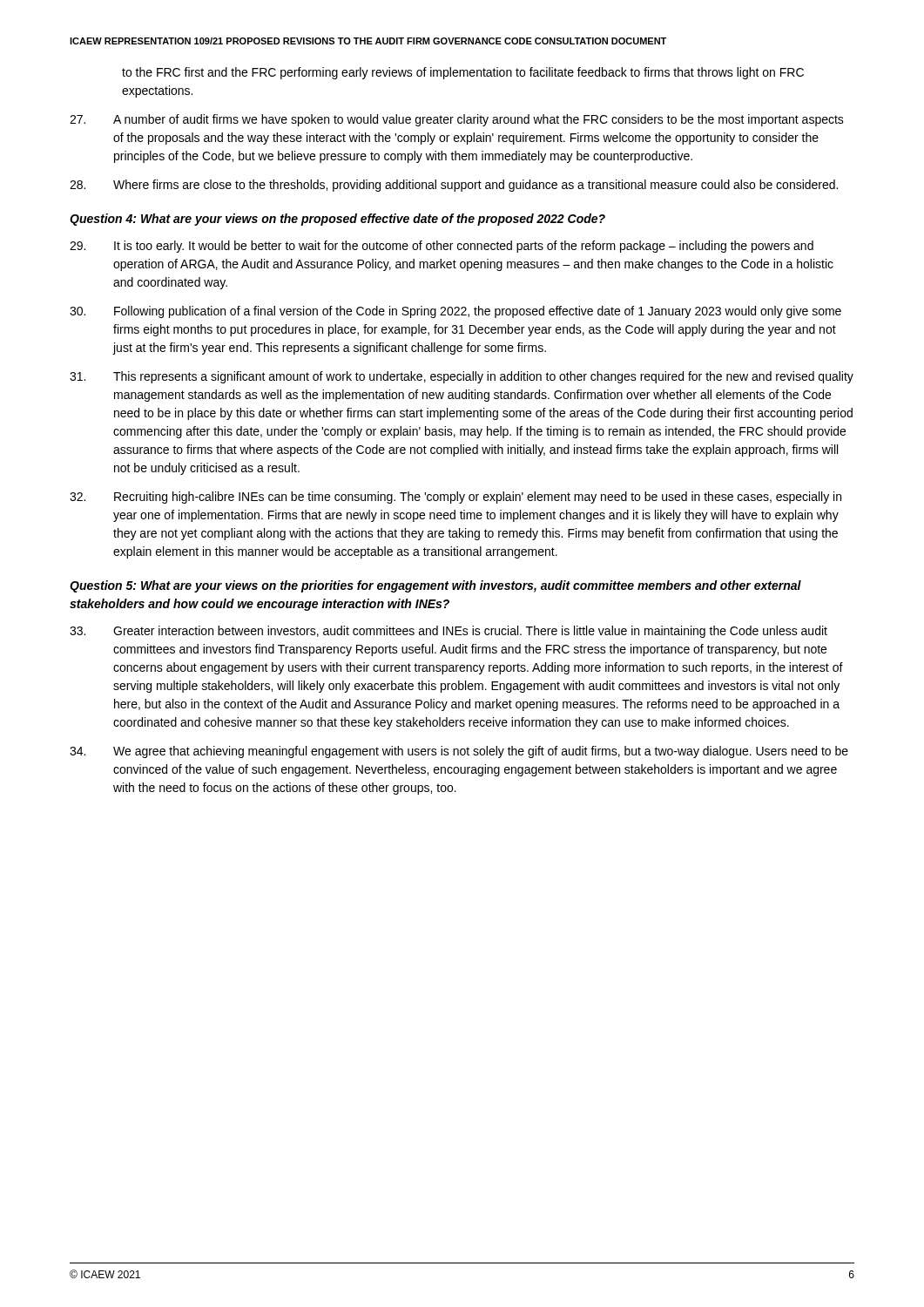The image size is (924, 1307).
Task: Select the list item with the text "27. A number of audit"
Action: 462,138
